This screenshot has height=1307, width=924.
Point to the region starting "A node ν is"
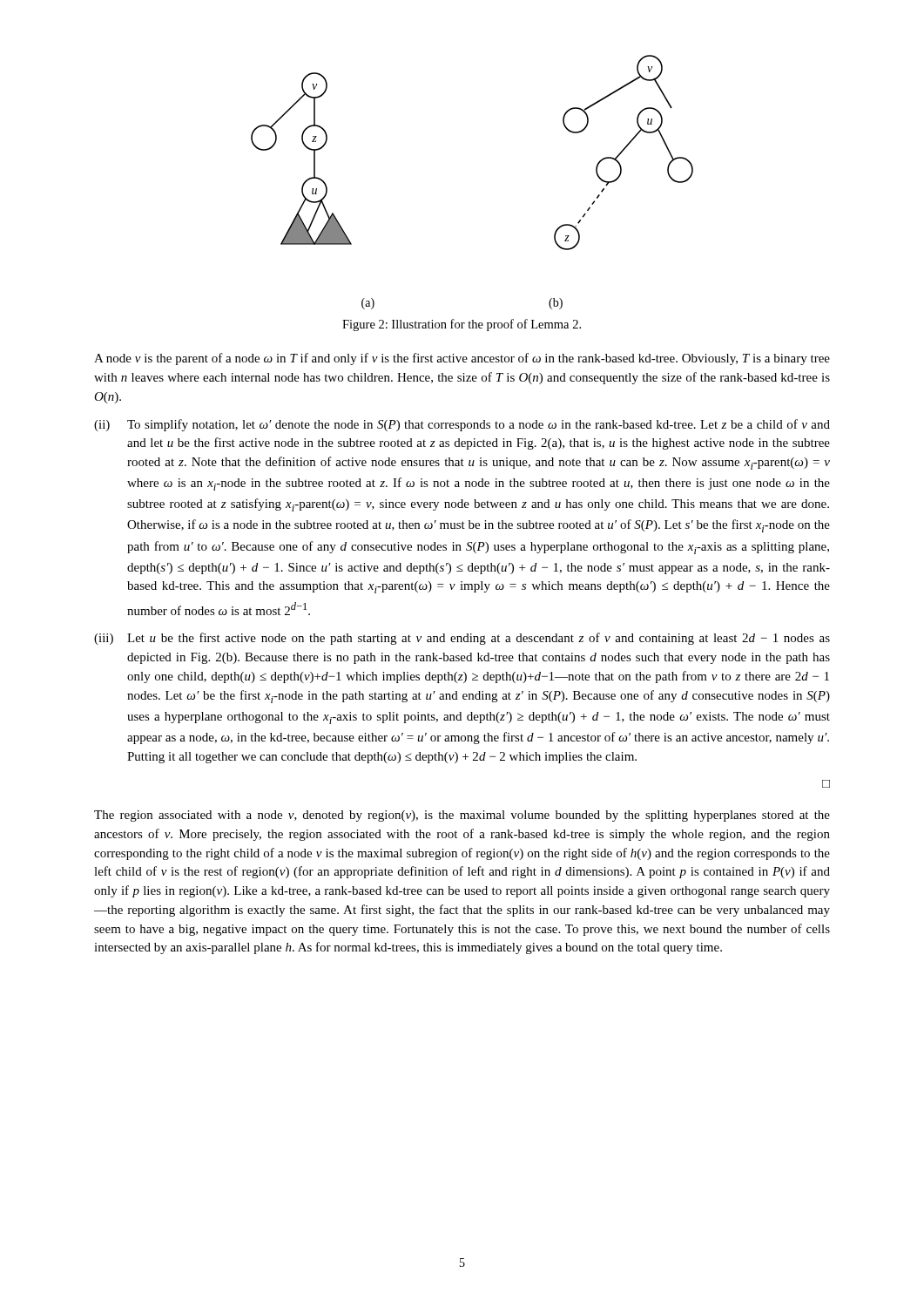462,377
